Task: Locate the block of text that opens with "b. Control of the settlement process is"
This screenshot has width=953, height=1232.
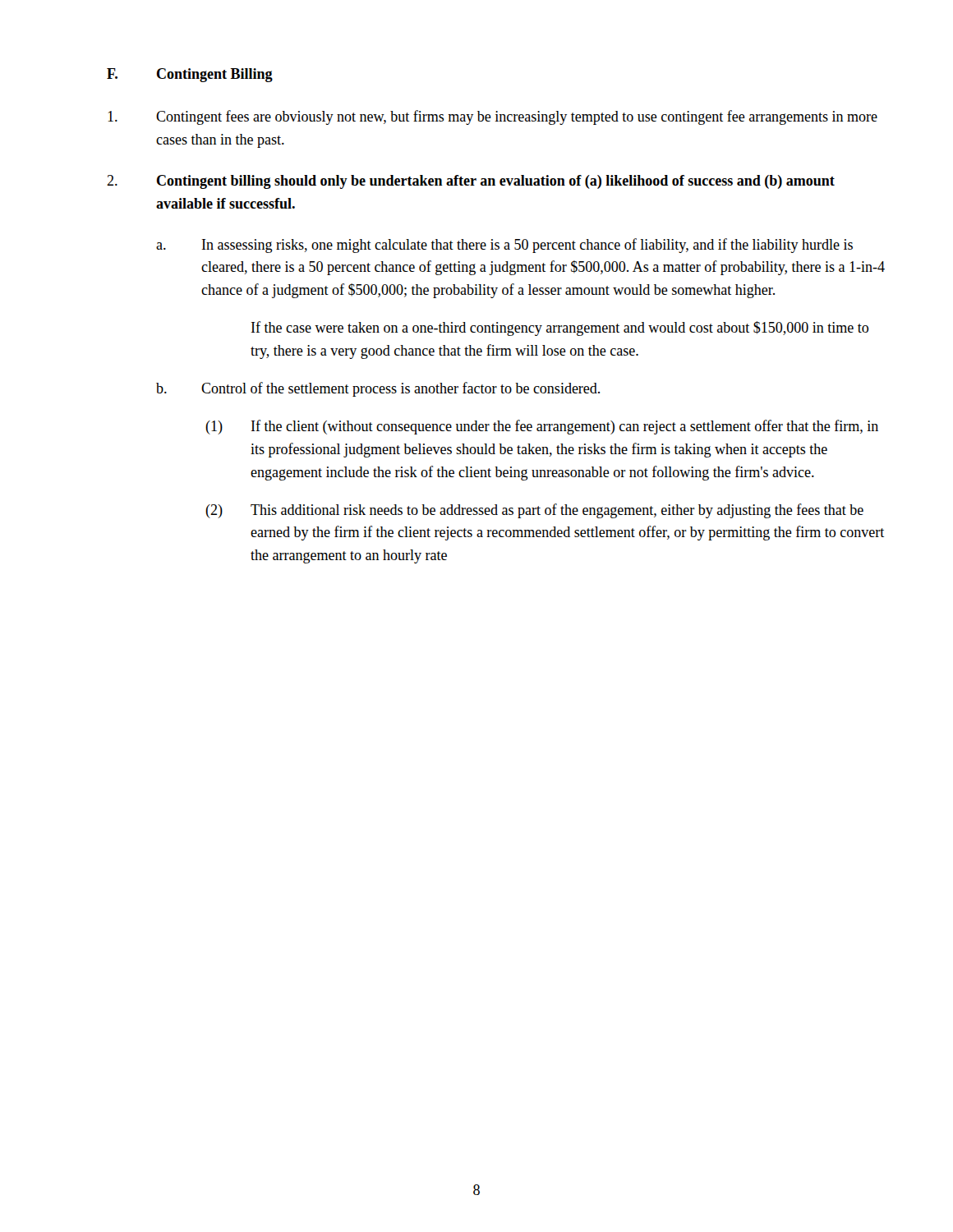Action: 522,389
